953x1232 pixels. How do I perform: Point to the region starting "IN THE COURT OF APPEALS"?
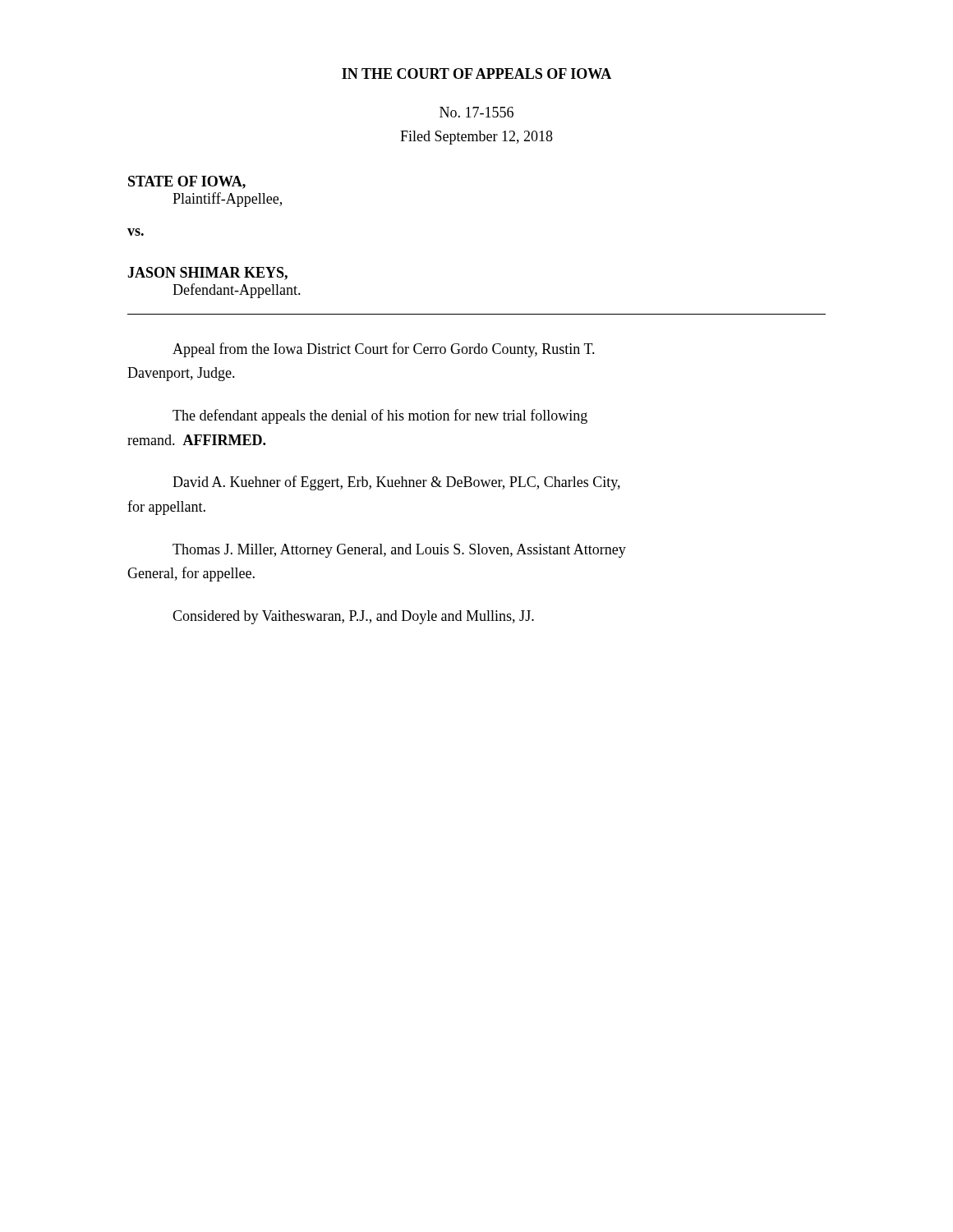tap(476, 74)
